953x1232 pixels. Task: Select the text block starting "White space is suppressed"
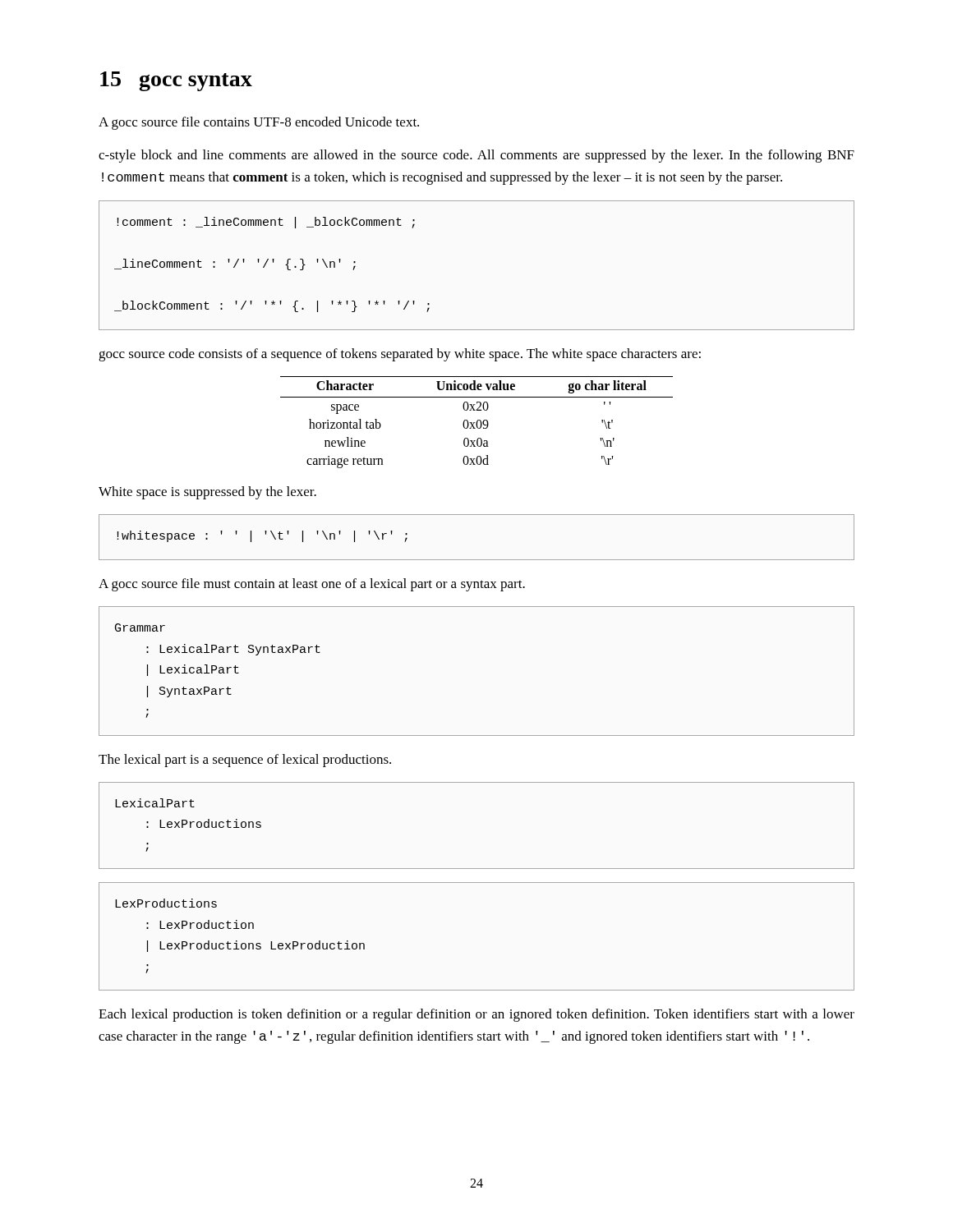tap(207, 493)
